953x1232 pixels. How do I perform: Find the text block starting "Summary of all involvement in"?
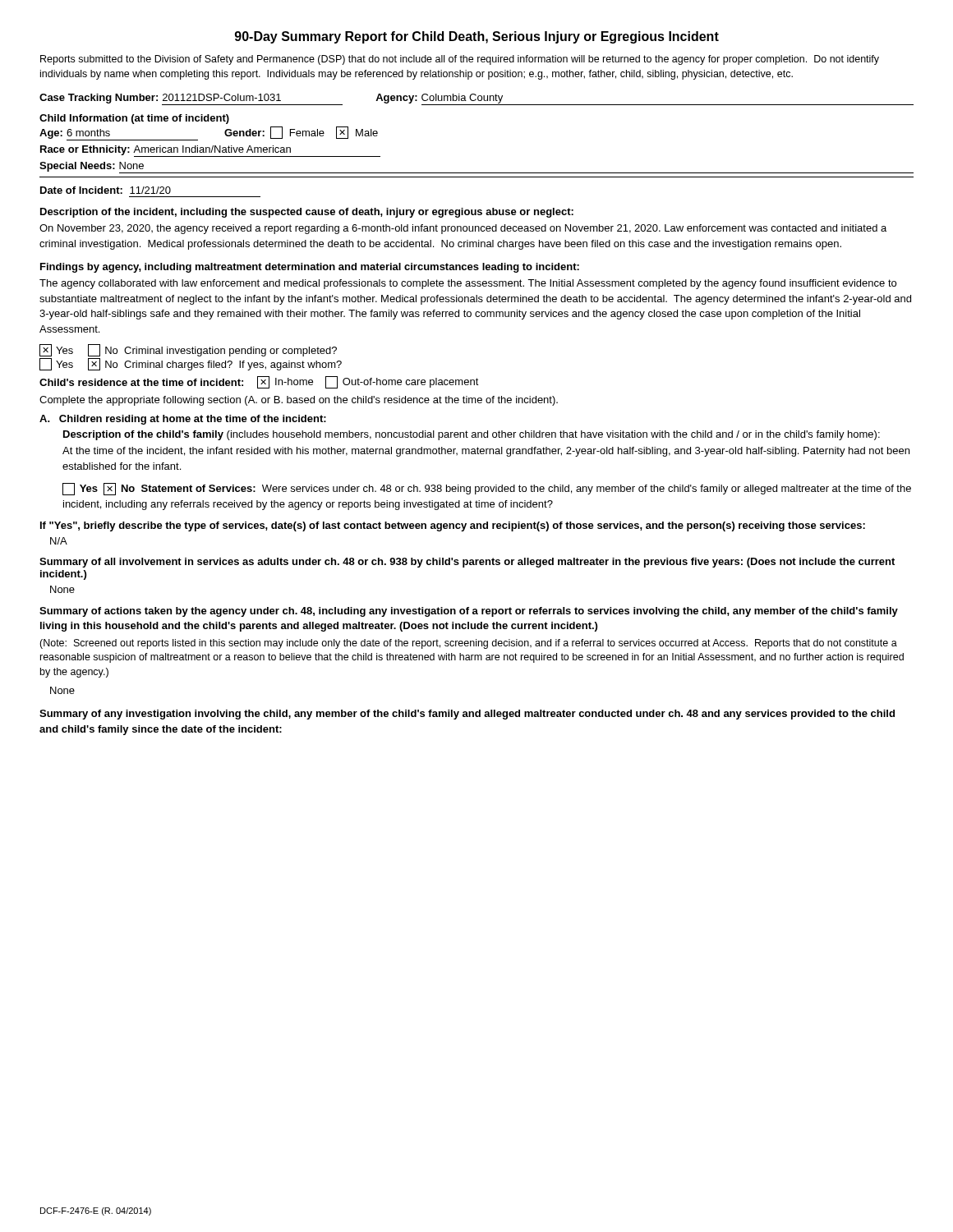click(x=467, y=567)
